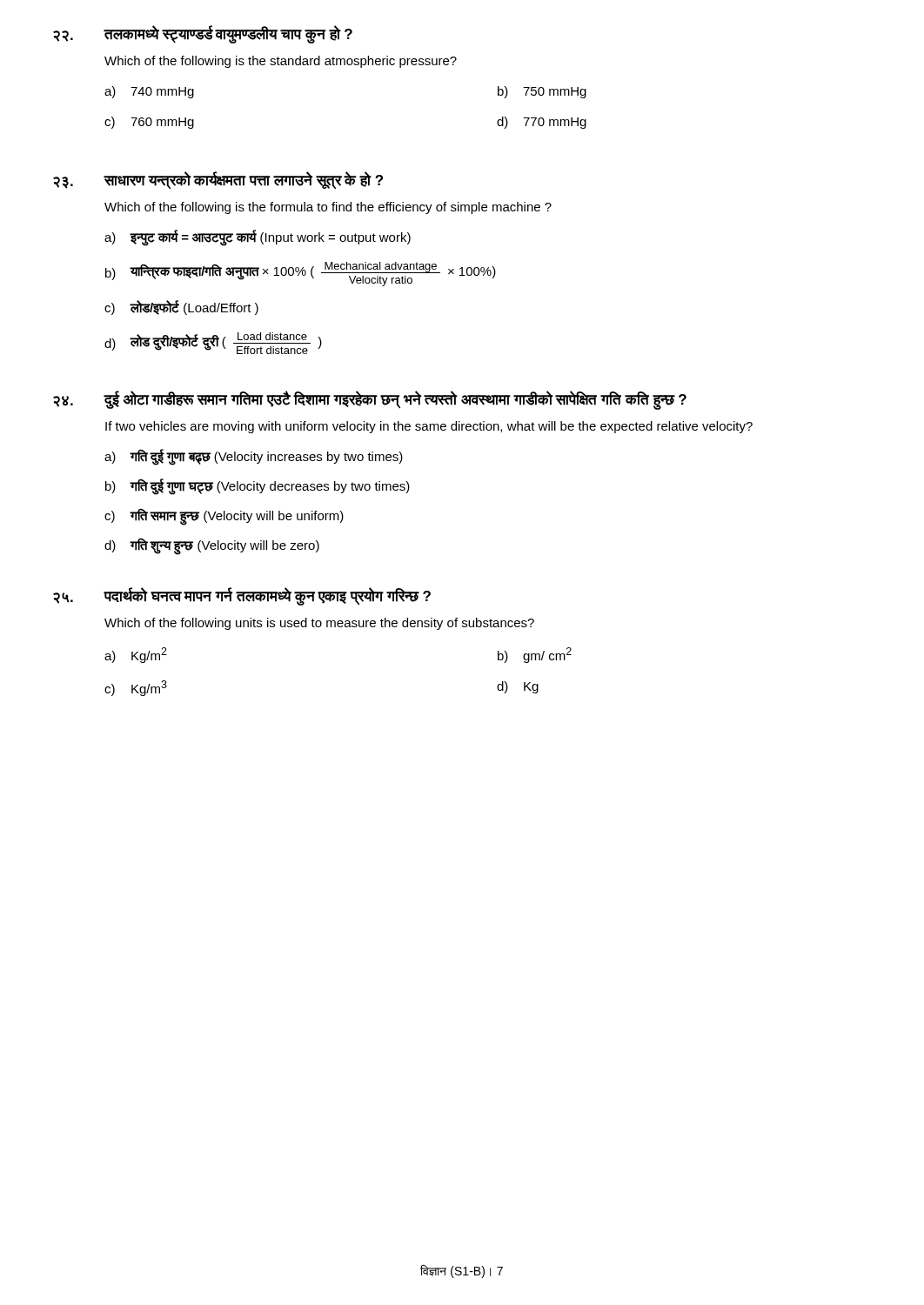Screen dimensions: 1305x924
Task: Click on the text starting "२५. पदार्थको घनत्व मापन गर्न तलकामध्ये कुन एकाइ"
Action: click(x=242, y=597)
